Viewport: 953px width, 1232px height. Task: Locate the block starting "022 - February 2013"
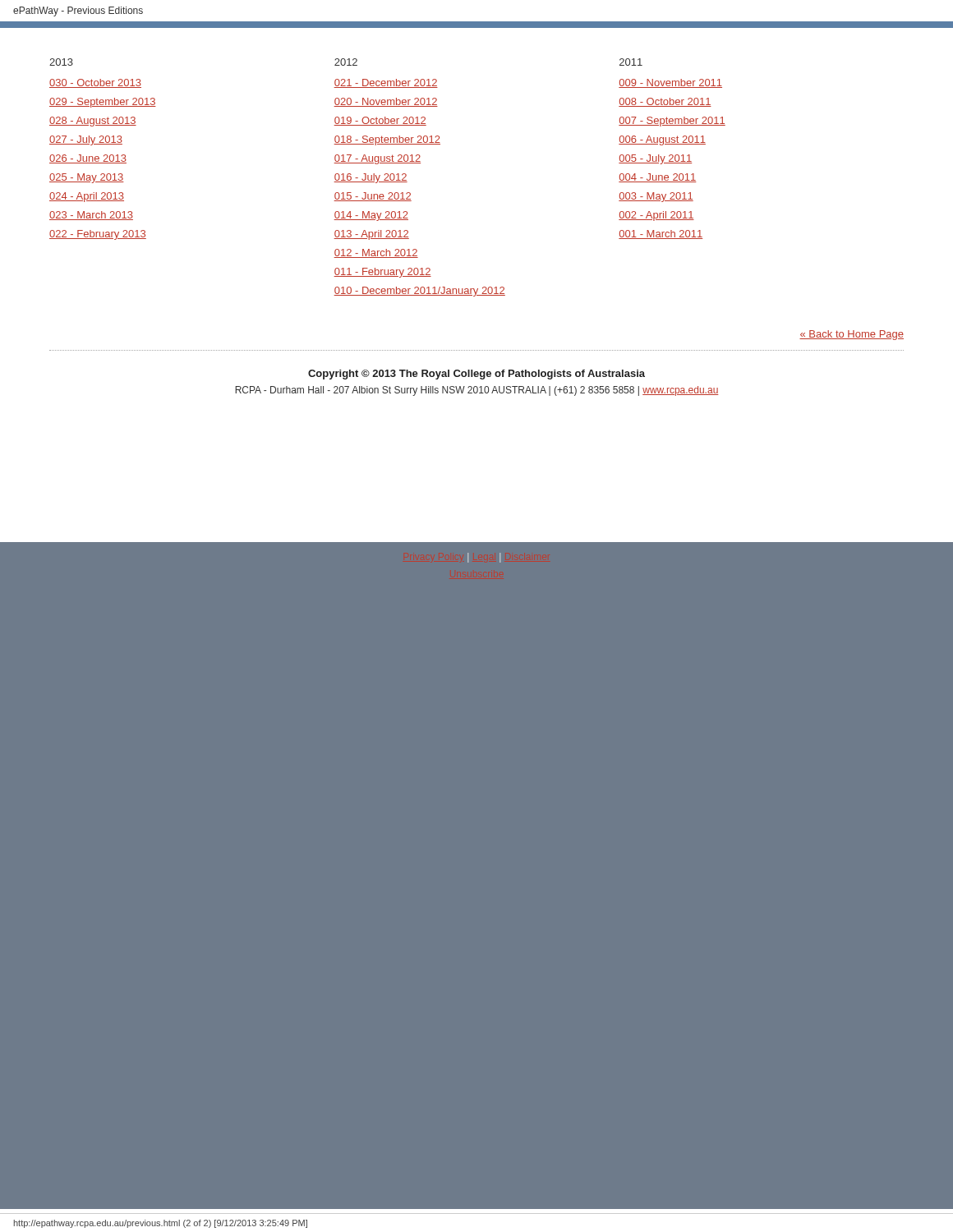click(97, 234)
